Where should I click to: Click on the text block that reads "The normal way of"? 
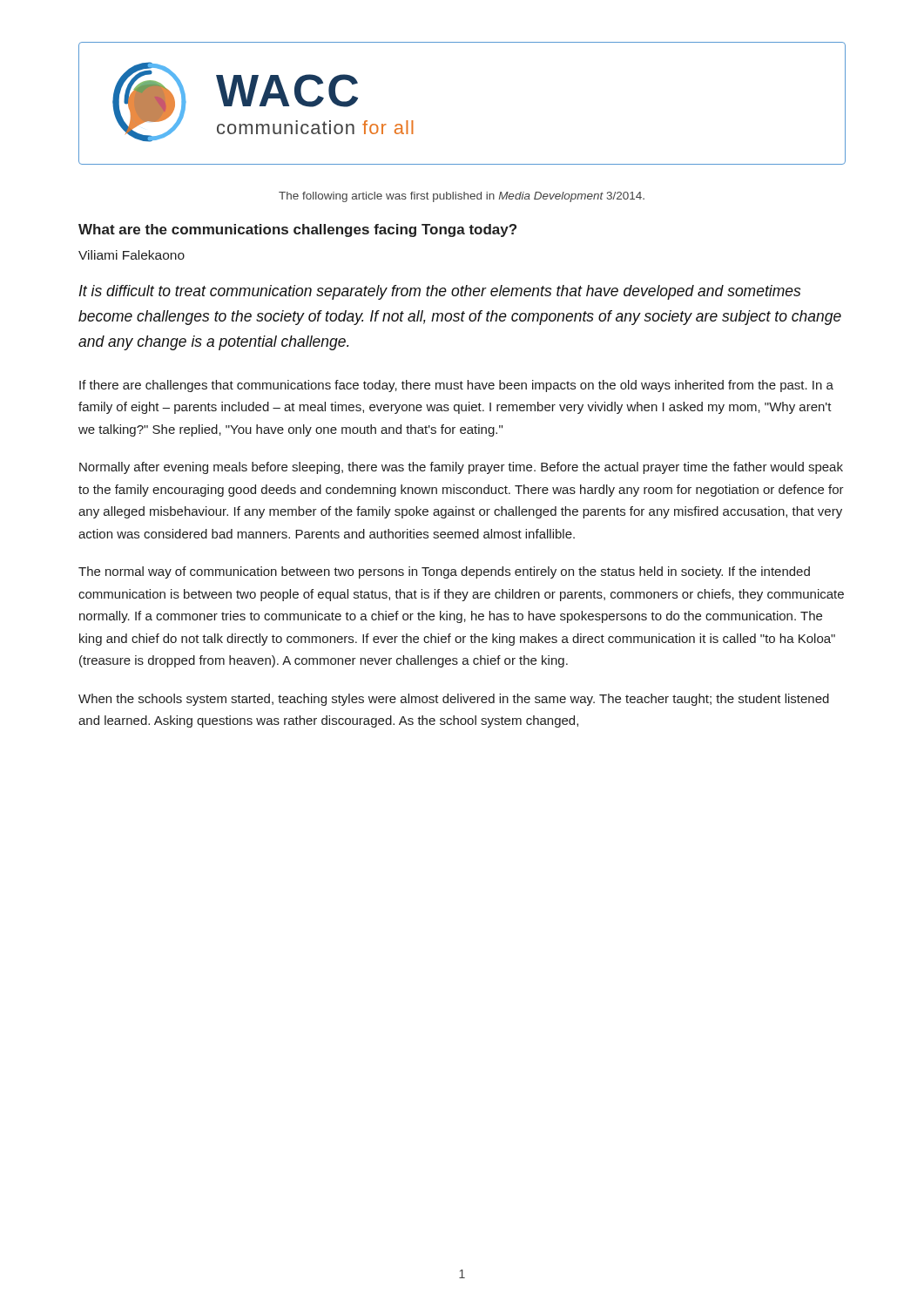461,616
